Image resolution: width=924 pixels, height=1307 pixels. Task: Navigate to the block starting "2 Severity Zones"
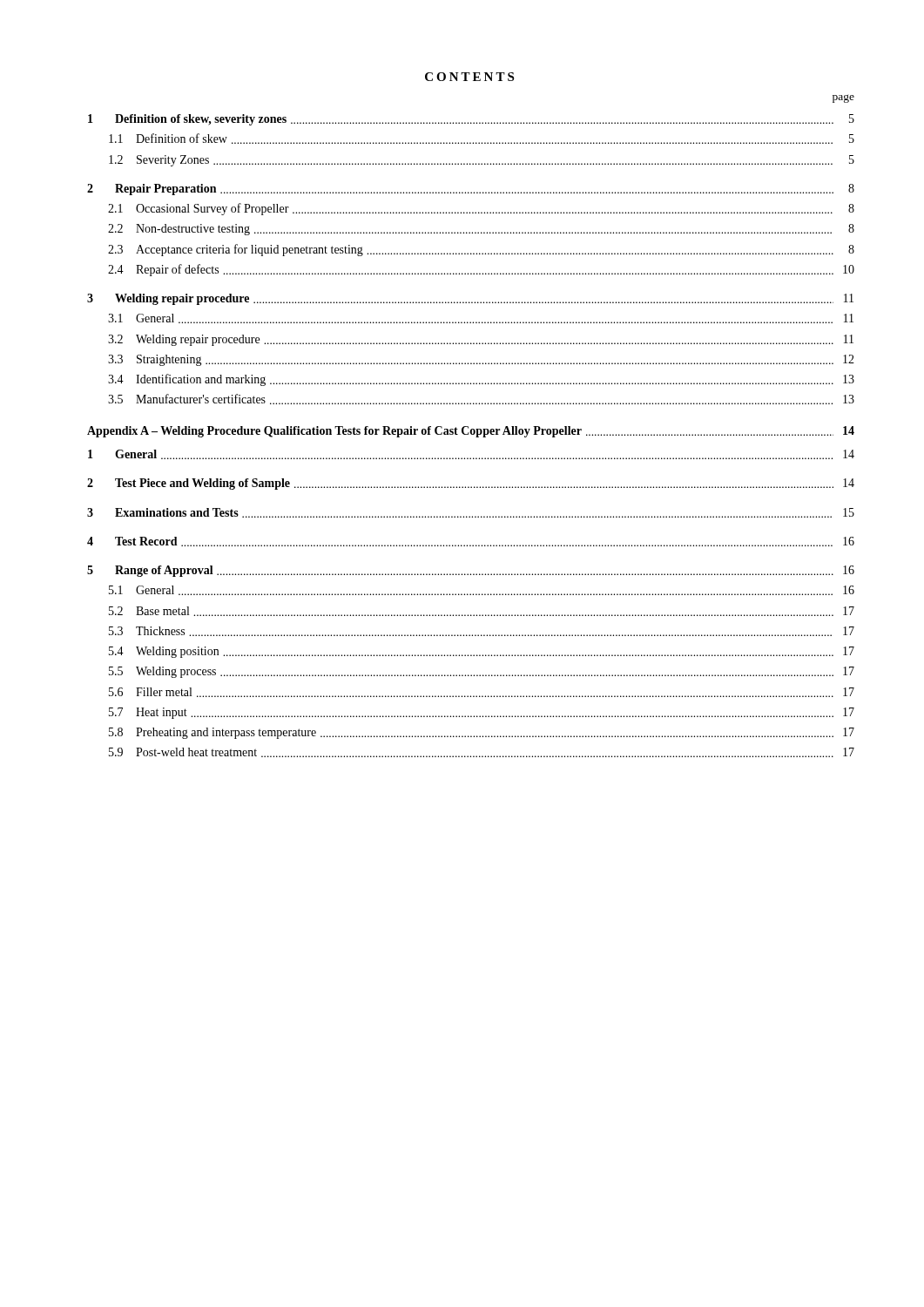pyautogui.click(x=481, y=160)
